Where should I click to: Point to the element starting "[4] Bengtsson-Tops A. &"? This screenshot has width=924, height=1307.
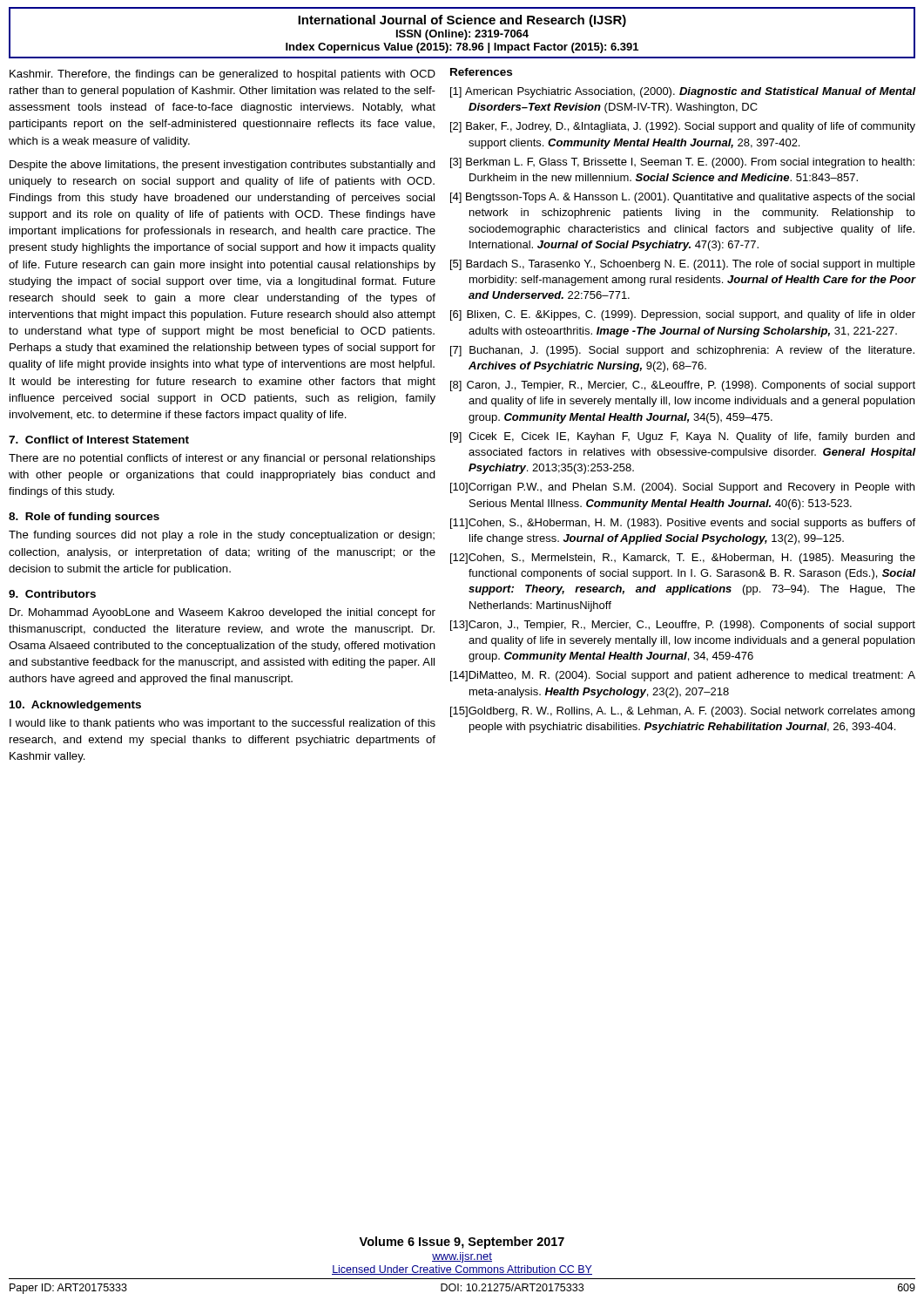pos(682,220)
